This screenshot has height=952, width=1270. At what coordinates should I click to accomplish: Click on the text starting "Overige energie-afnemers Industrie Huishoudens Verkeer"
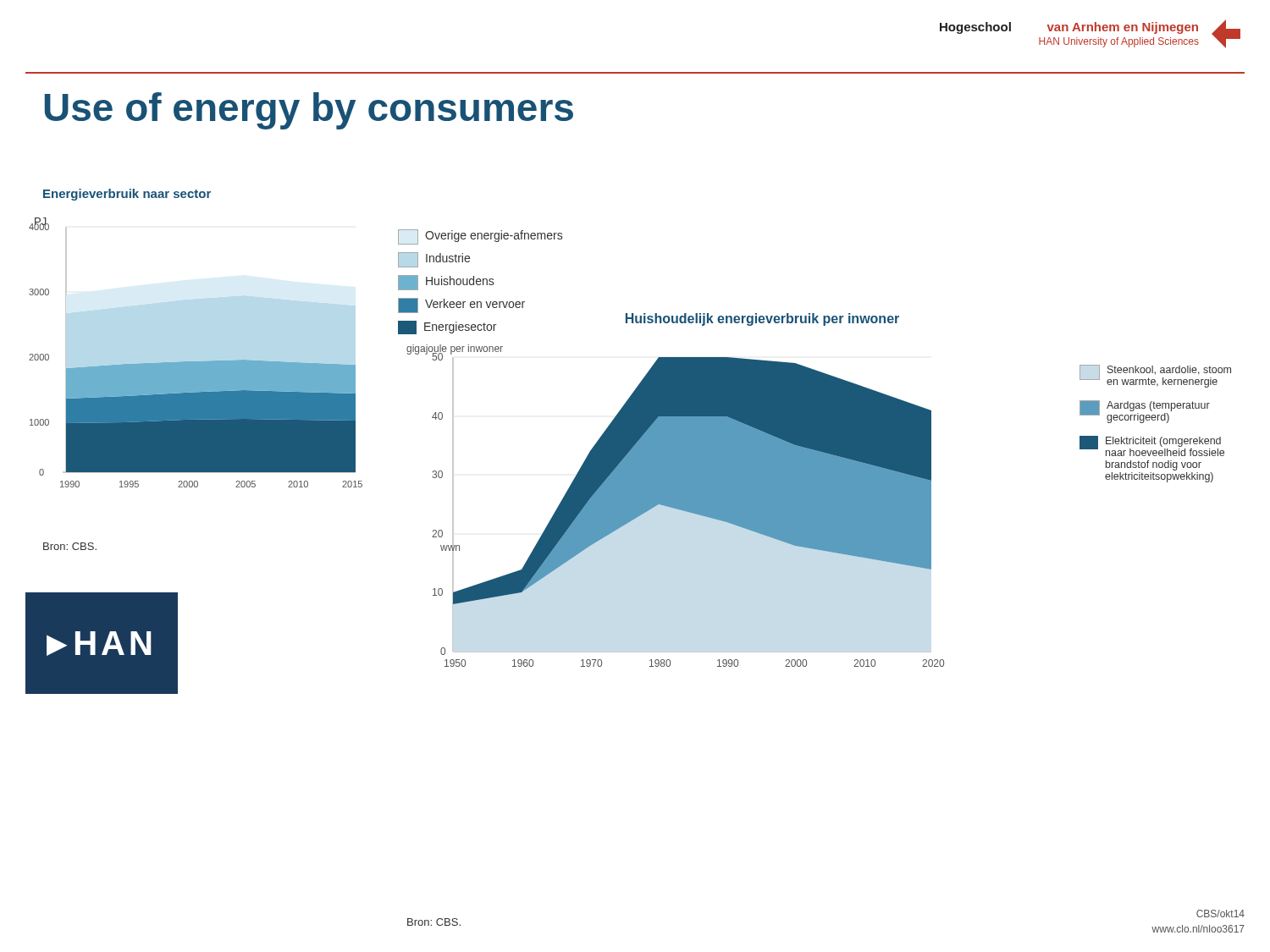[480, 281]
